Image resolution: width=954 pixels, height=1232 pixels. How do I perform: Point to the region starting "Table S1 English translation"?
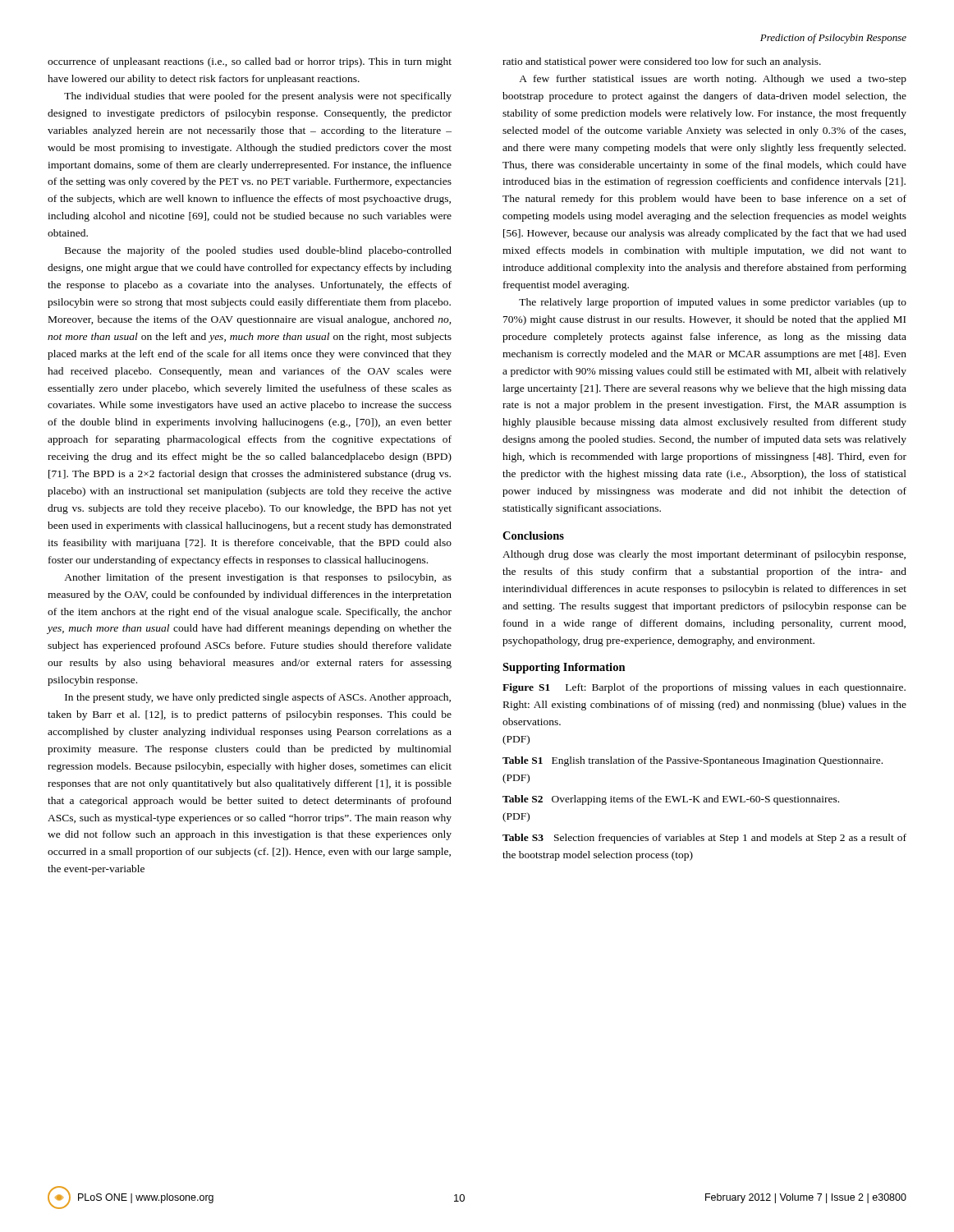[693, 769]
